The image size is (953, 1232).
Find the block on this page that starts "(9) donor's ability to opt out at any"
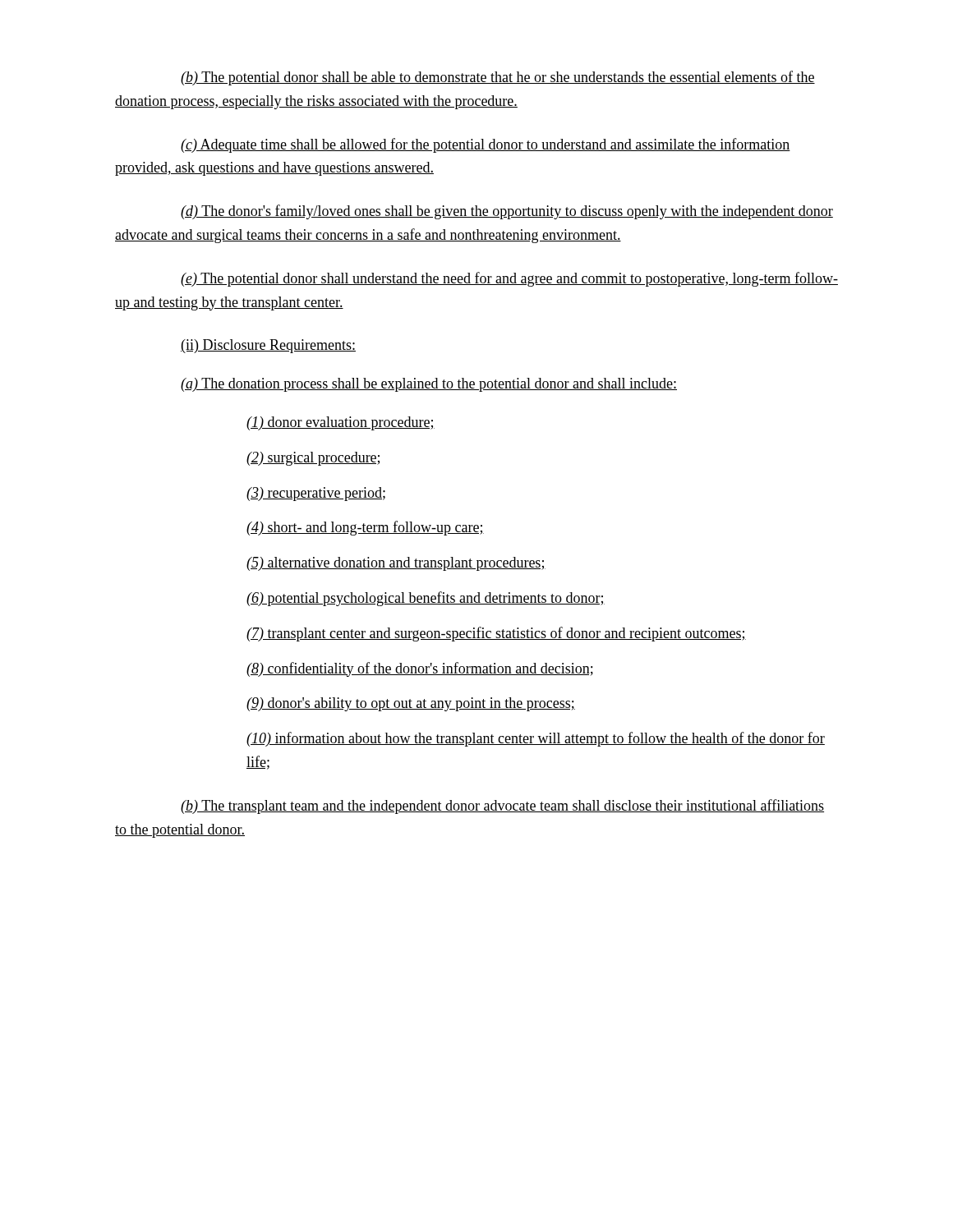click(411, 703)
